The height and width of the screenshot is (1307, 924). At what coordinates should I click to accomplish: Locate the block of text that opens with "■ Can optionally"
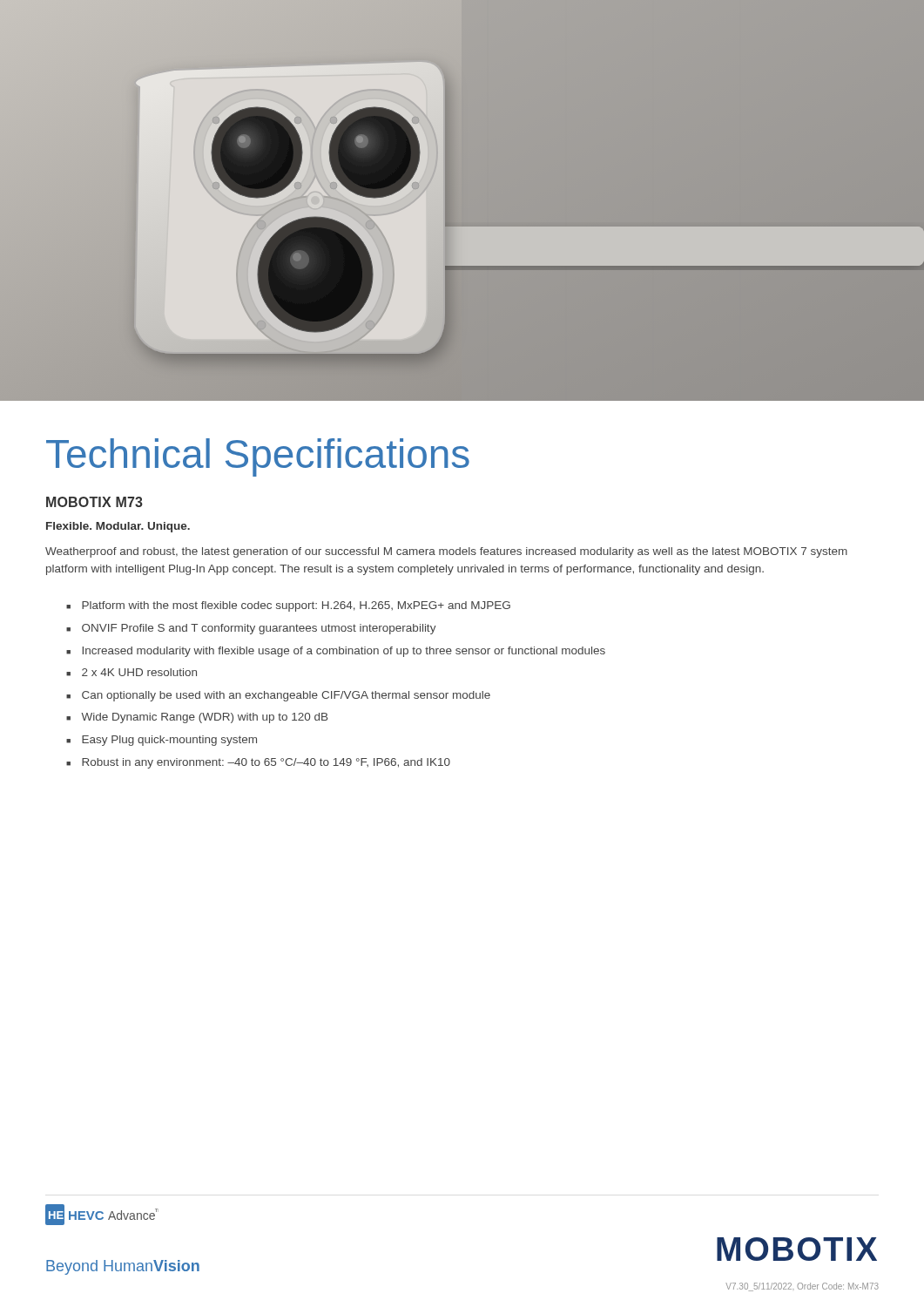tap(278, 695)
